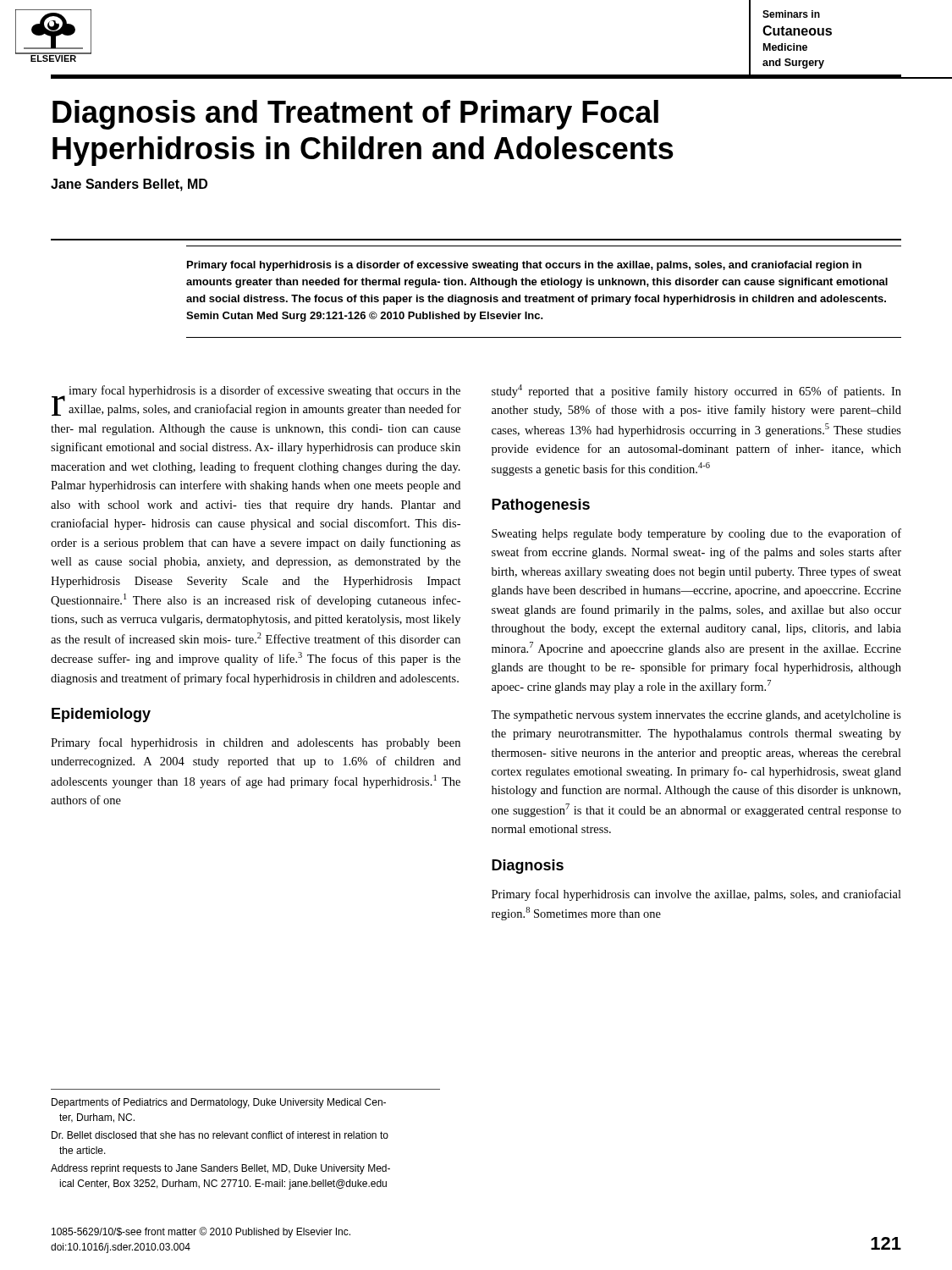The width and height of the screenshot is (952, 1270).
Task: Find the logo
Action: 53,38
